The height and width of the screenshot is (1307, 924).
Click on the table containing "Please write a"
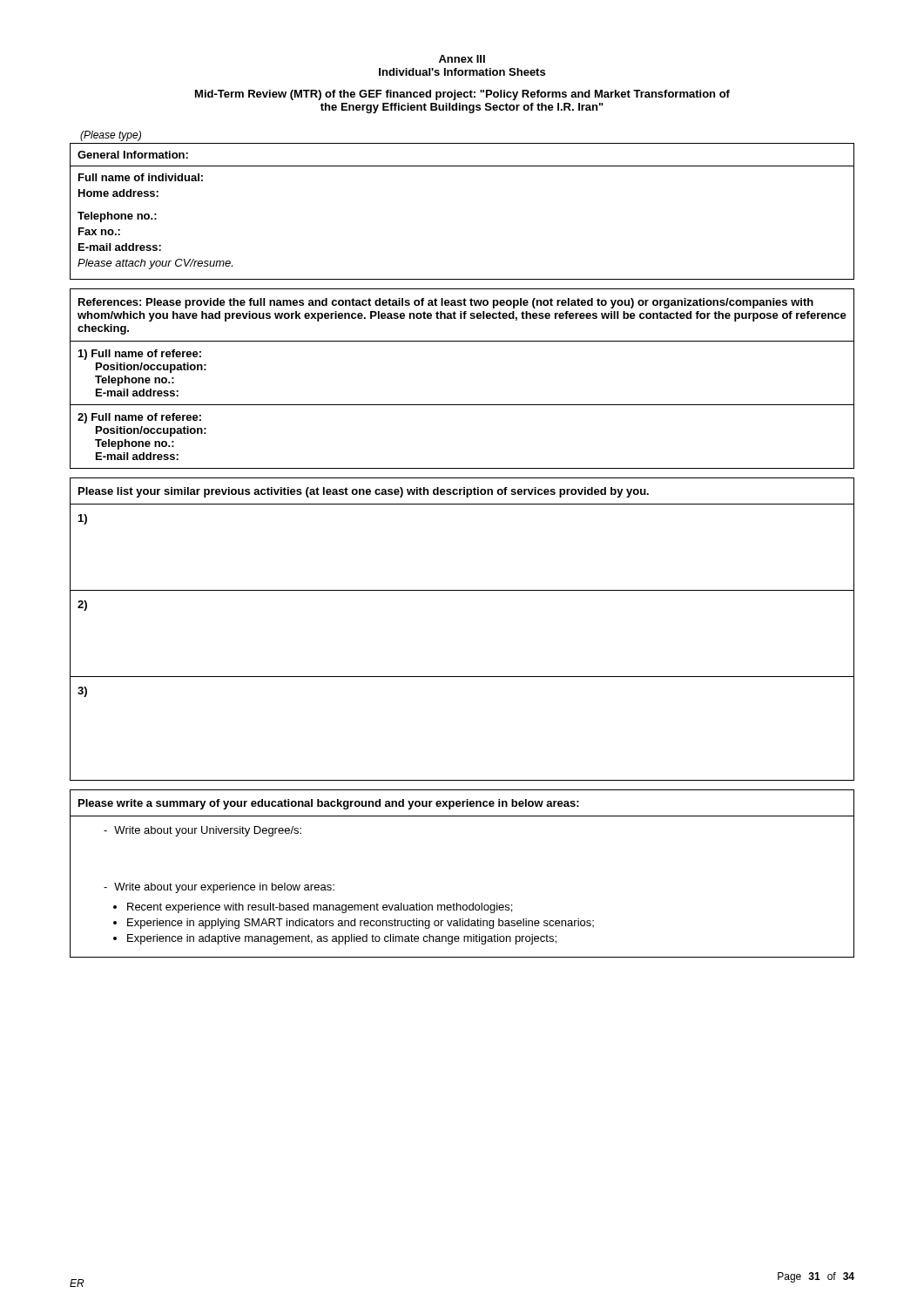click(x=462, y=874)
